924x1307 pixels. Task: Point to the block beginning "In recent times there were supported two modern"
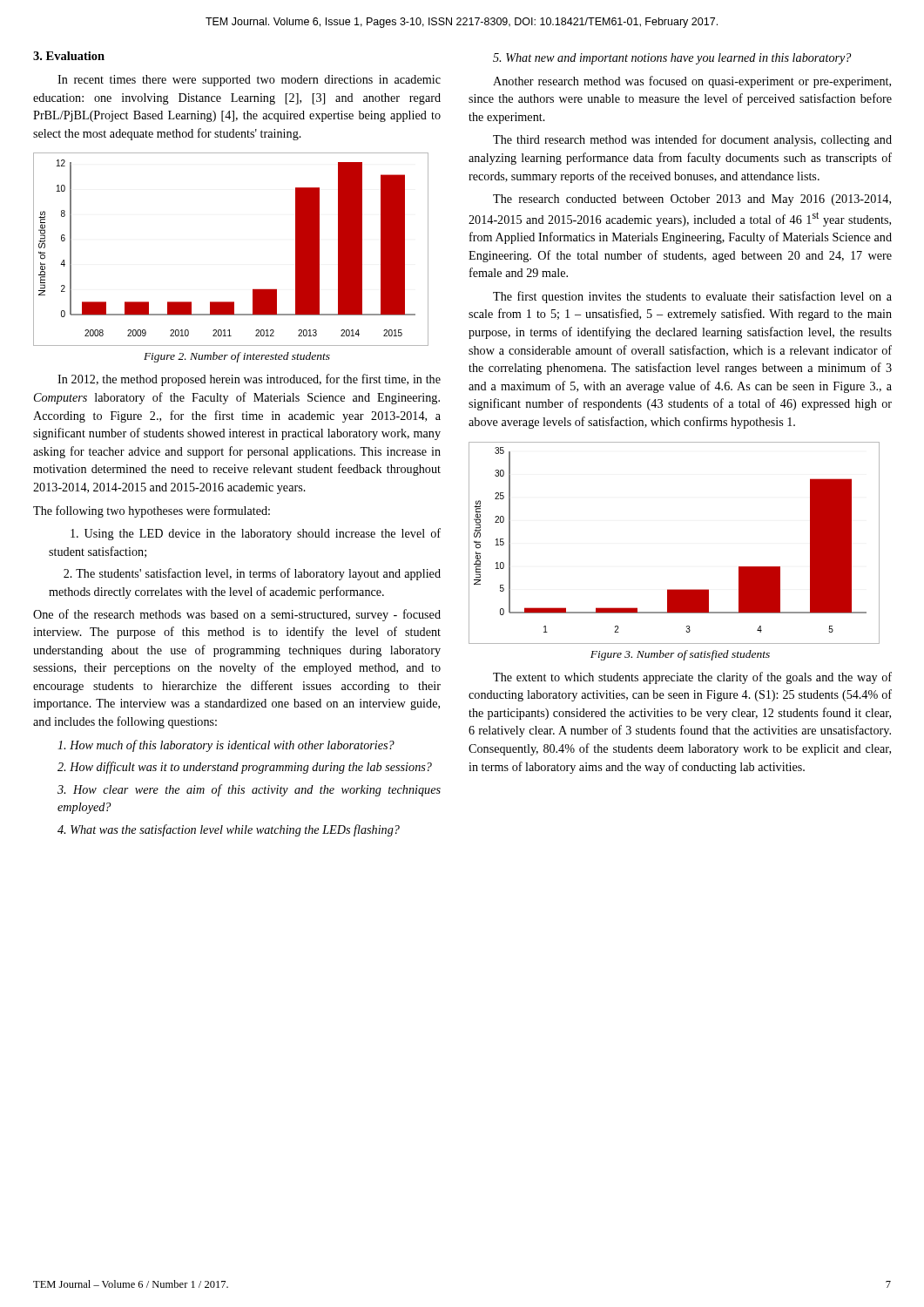coord(237,106)
